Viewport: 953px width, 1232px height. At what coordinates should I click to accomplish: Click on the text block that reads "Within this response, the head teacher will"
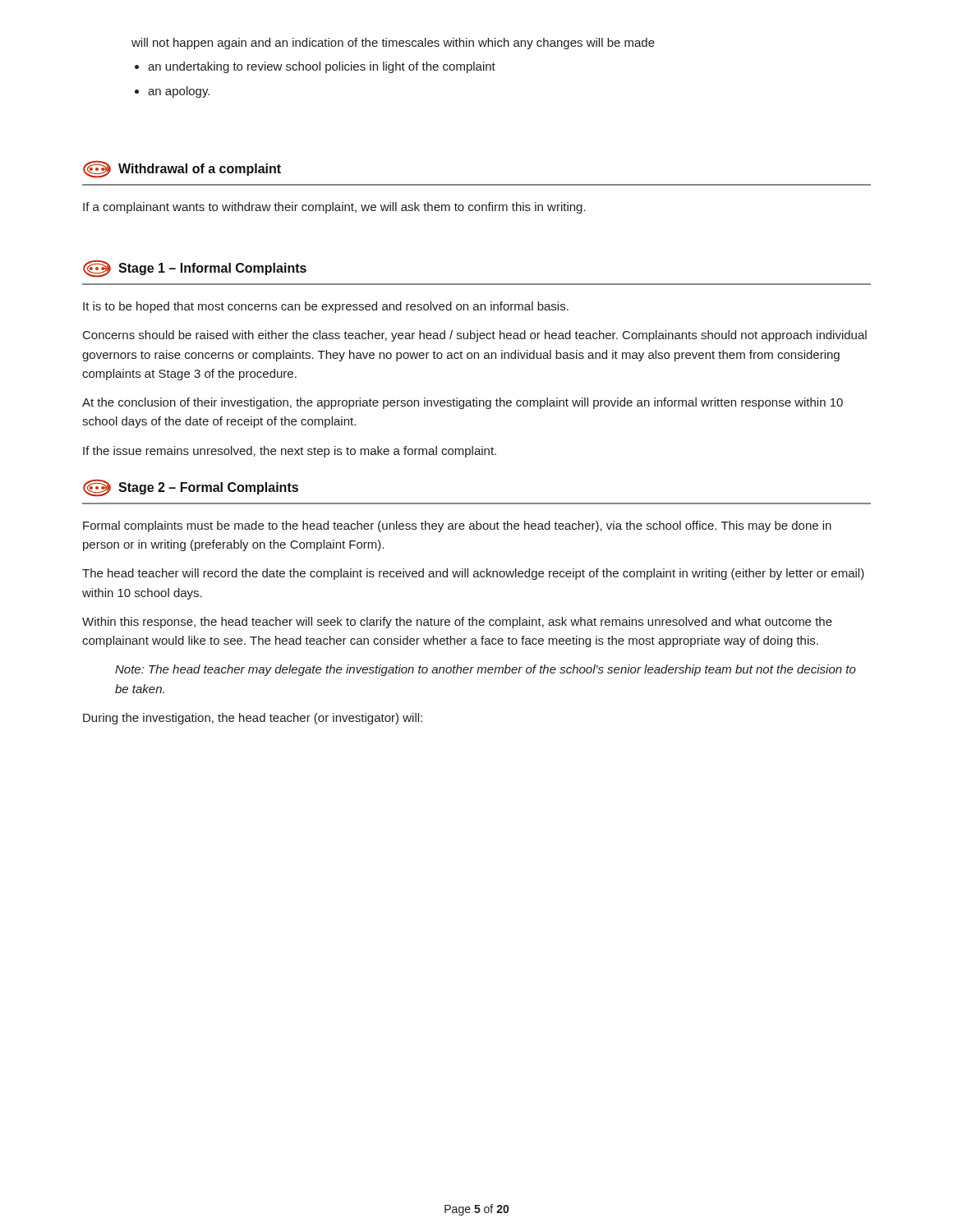pos(457,631)
